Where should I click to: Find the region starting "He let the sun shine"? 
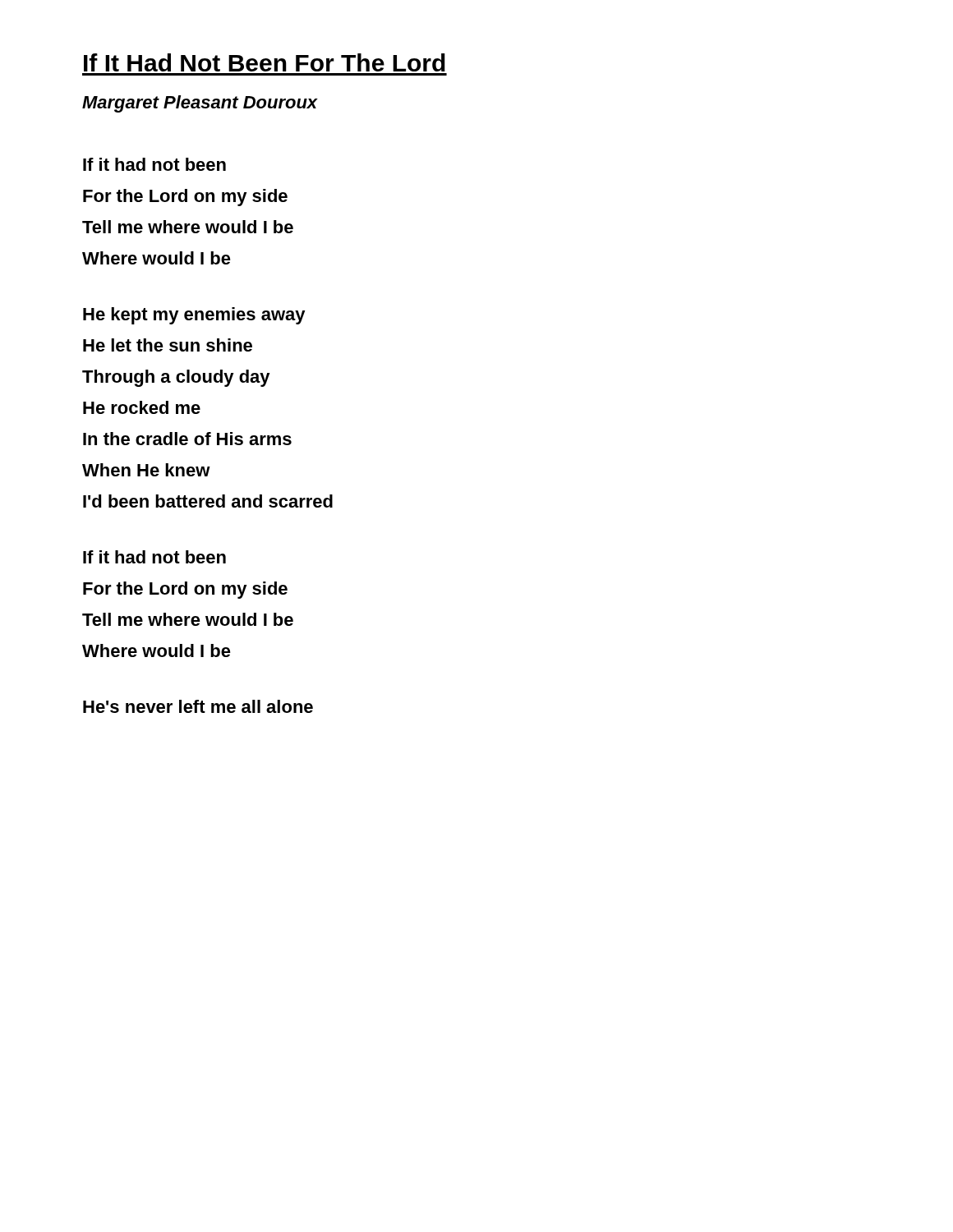[168, 345]
